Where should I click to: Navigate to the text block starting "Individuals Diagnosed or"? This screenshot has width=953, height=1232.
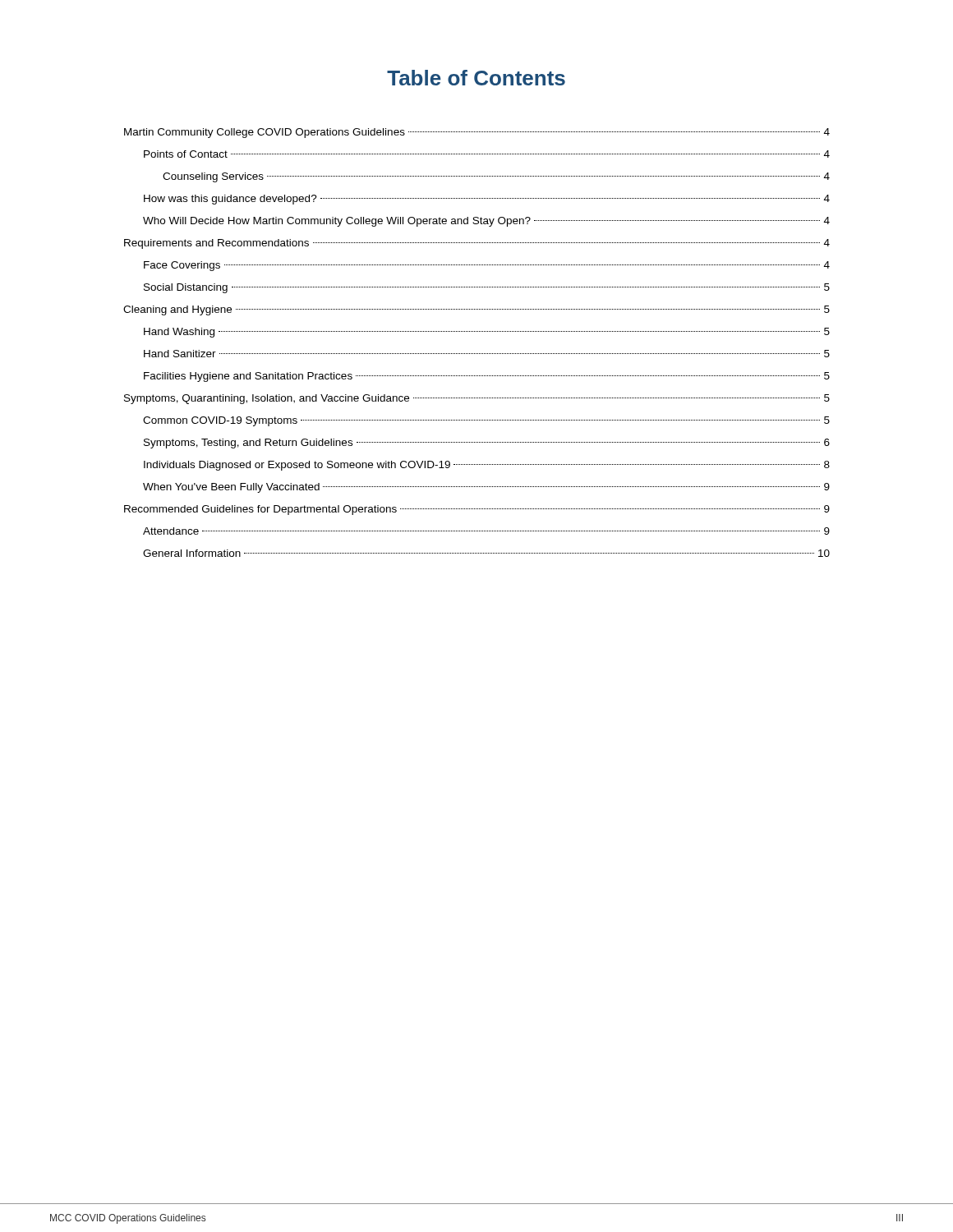click(486, 464)
